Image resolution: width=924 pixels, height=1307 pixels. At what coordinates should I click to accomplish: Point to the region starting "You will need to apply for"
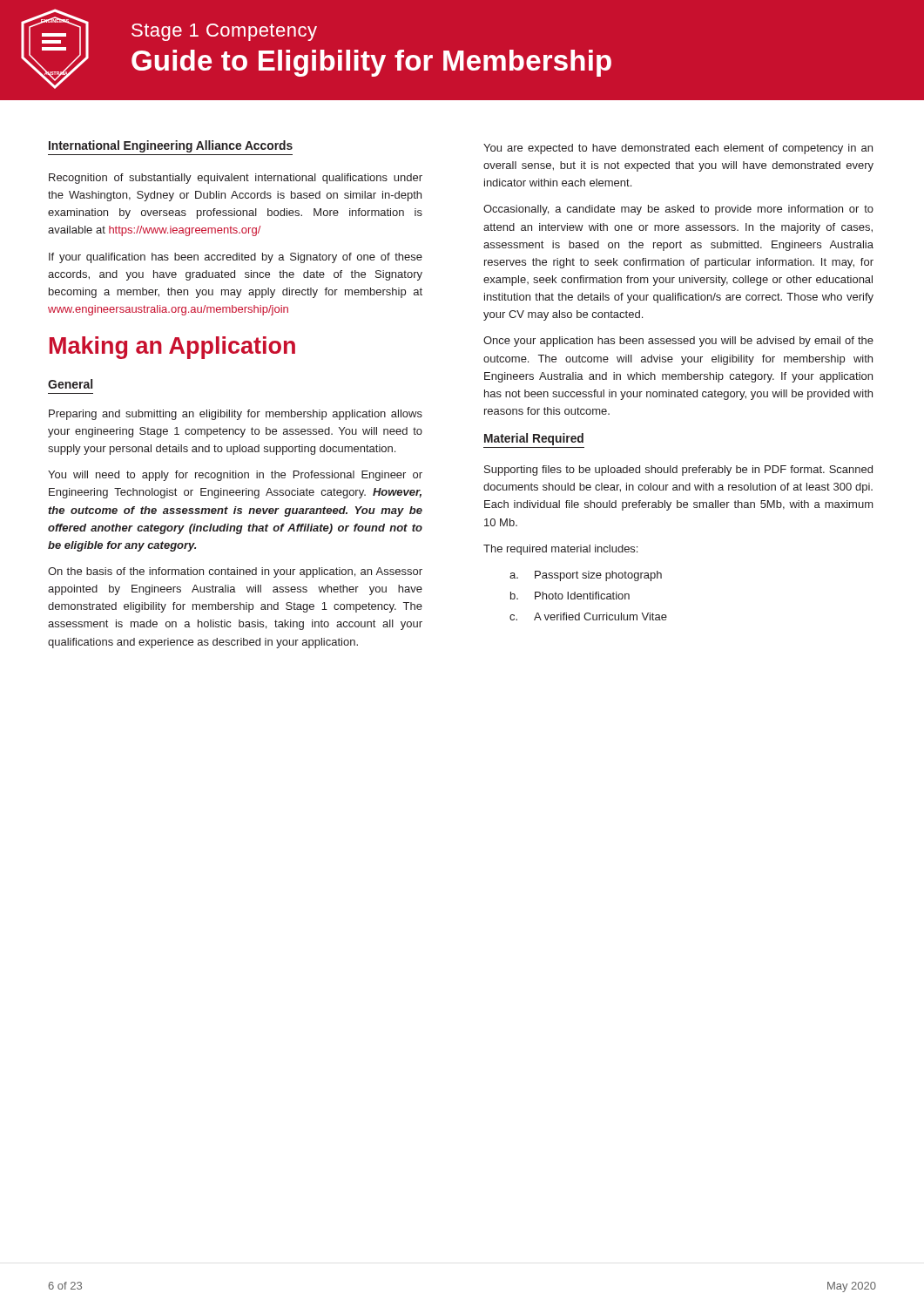[x=235, y=510]
